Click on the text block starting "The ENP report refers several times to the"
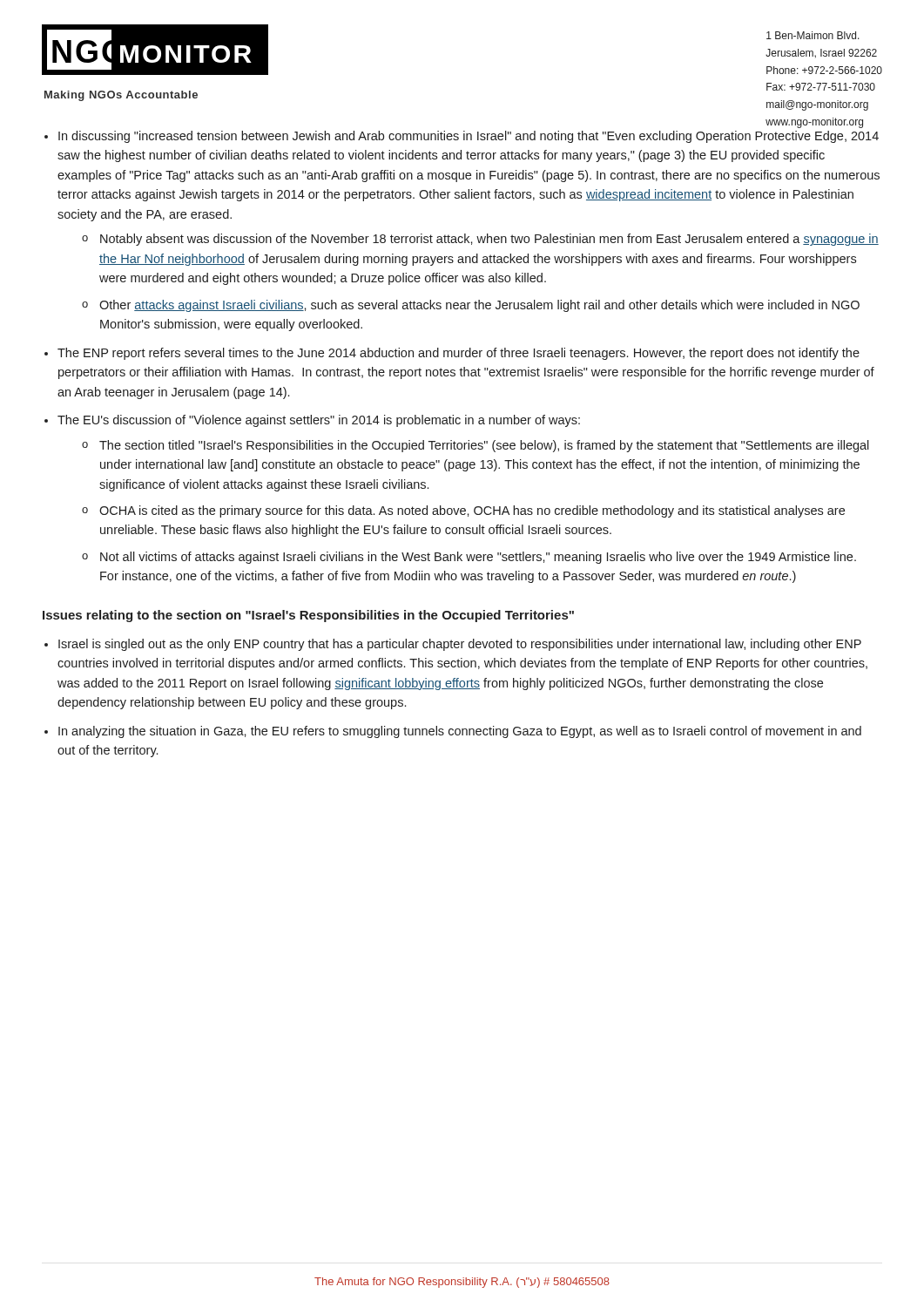 pyautogui.click(x=466, y=372)
